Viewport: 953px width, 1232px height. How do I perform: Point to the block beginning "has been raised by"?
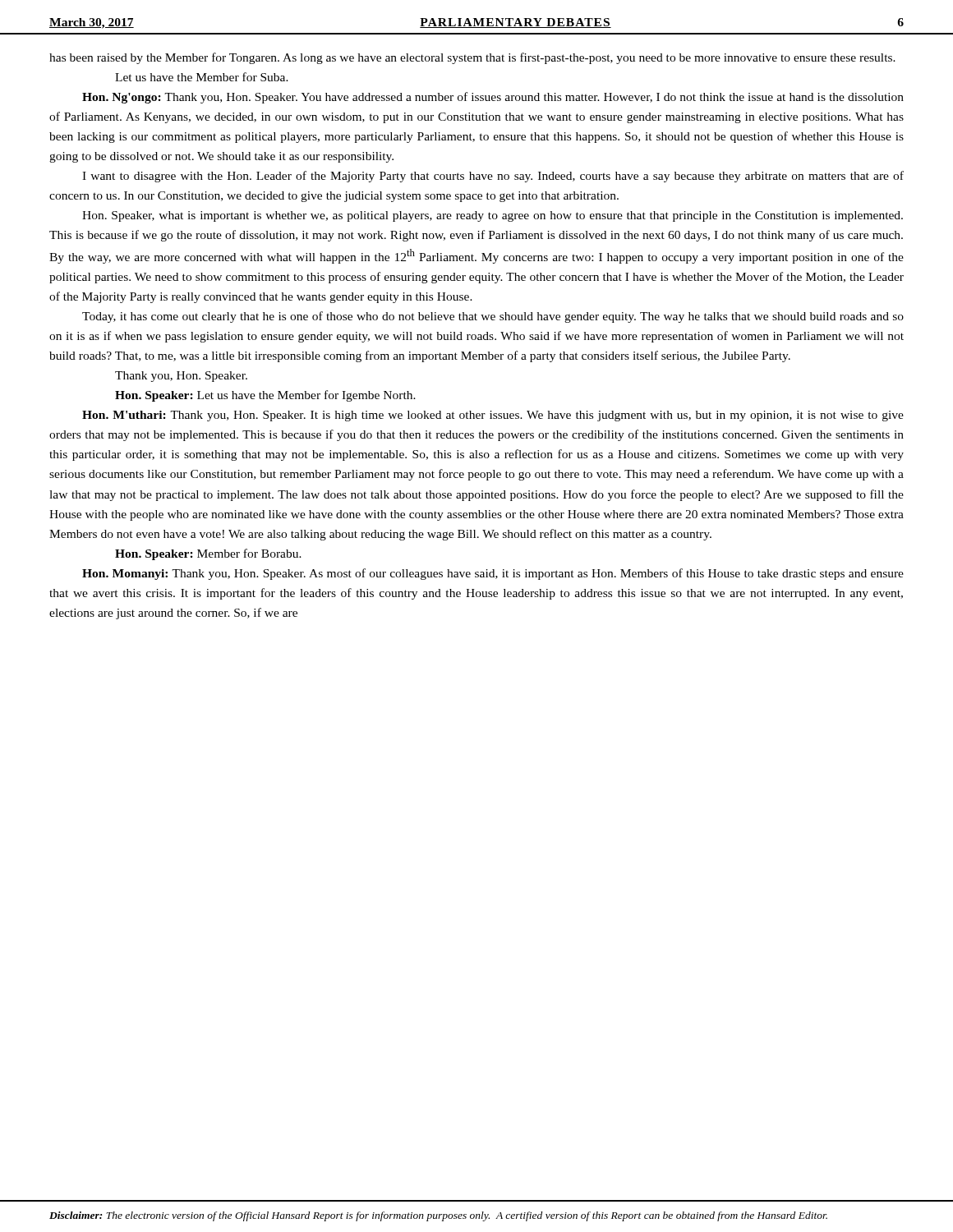pos(476,58)
